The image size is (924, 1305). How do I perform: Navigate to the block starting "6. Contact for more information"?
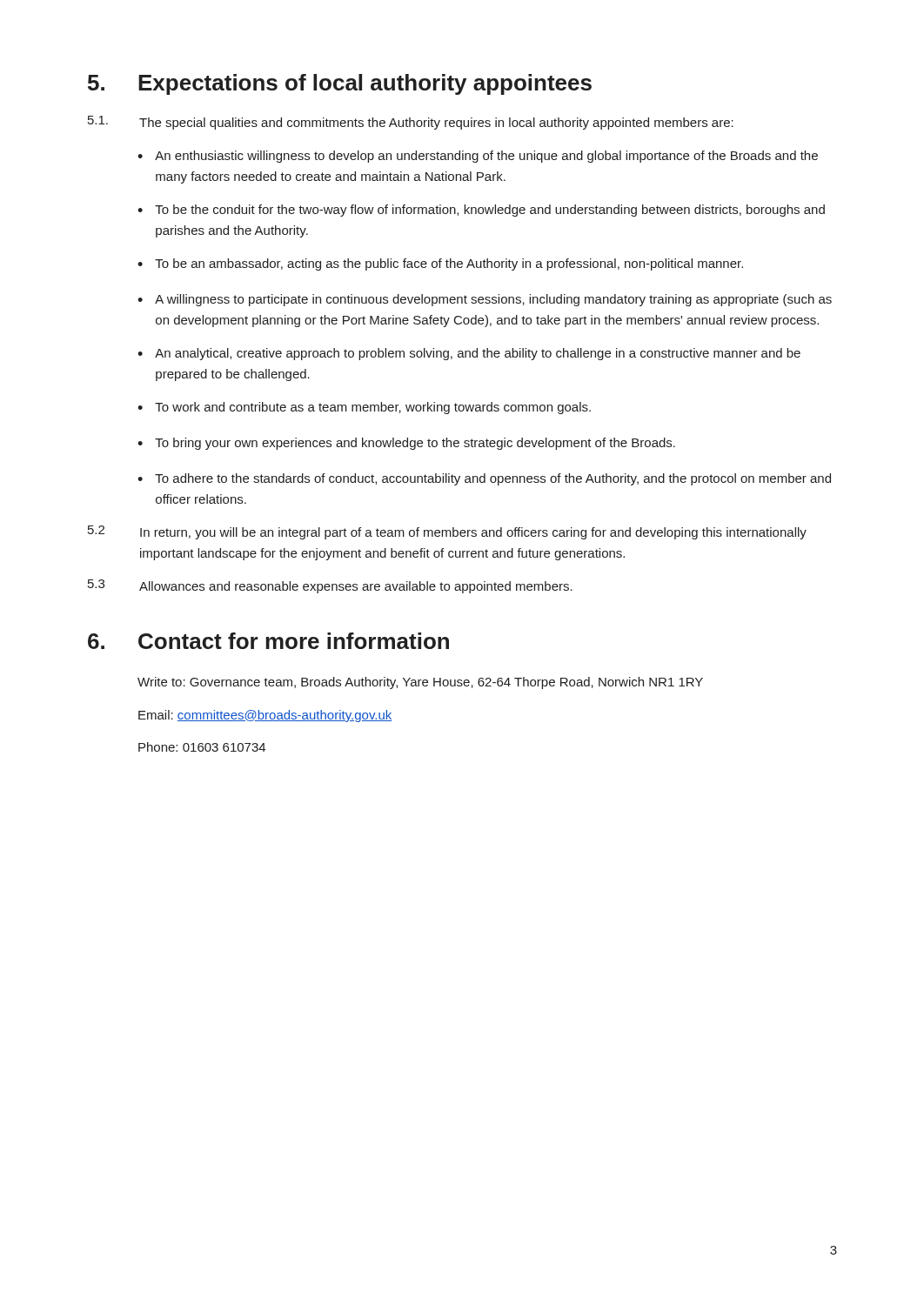[269, 642]
